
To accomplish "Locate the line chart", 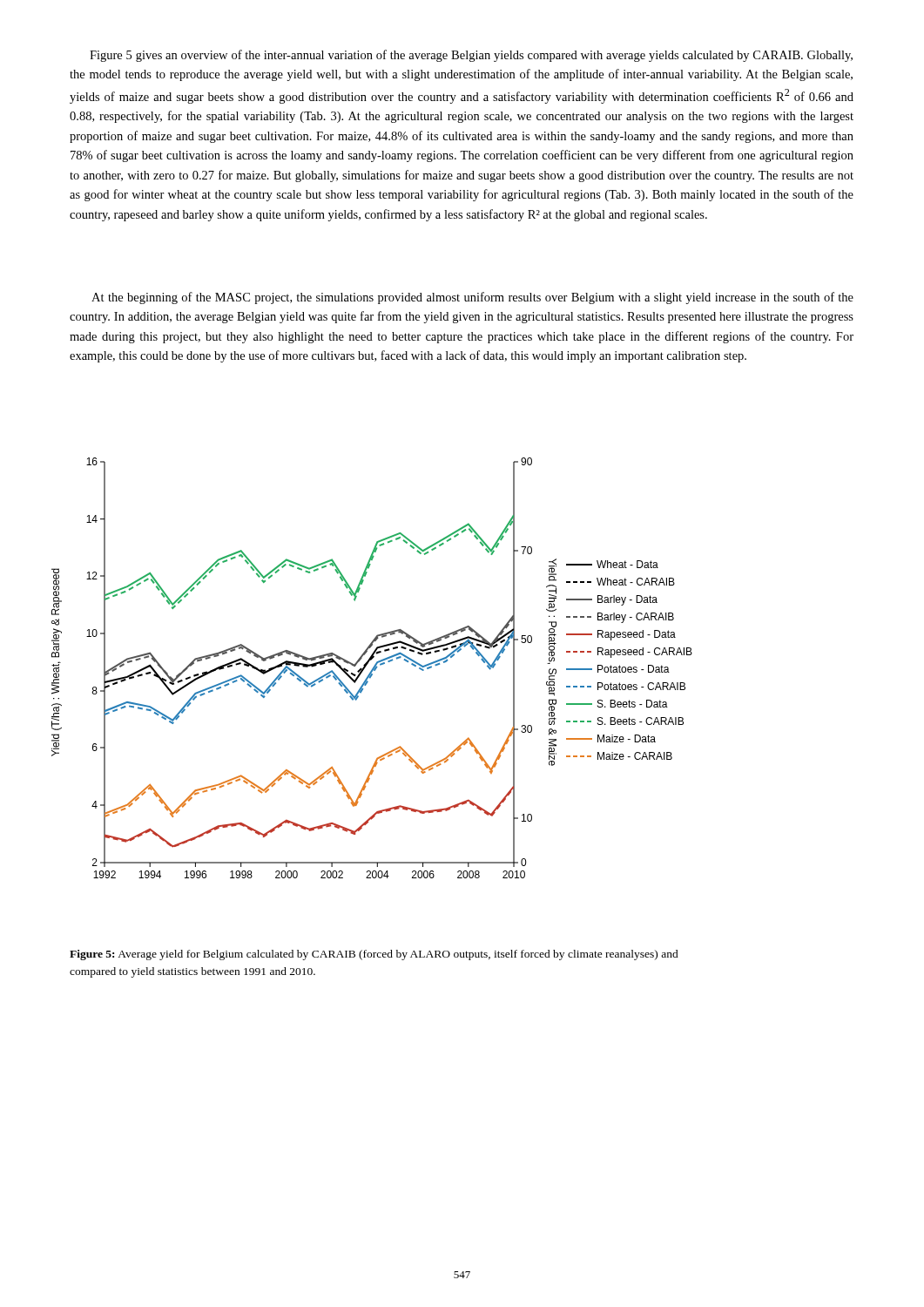I will pyautogui.click(x=470, y=688).
